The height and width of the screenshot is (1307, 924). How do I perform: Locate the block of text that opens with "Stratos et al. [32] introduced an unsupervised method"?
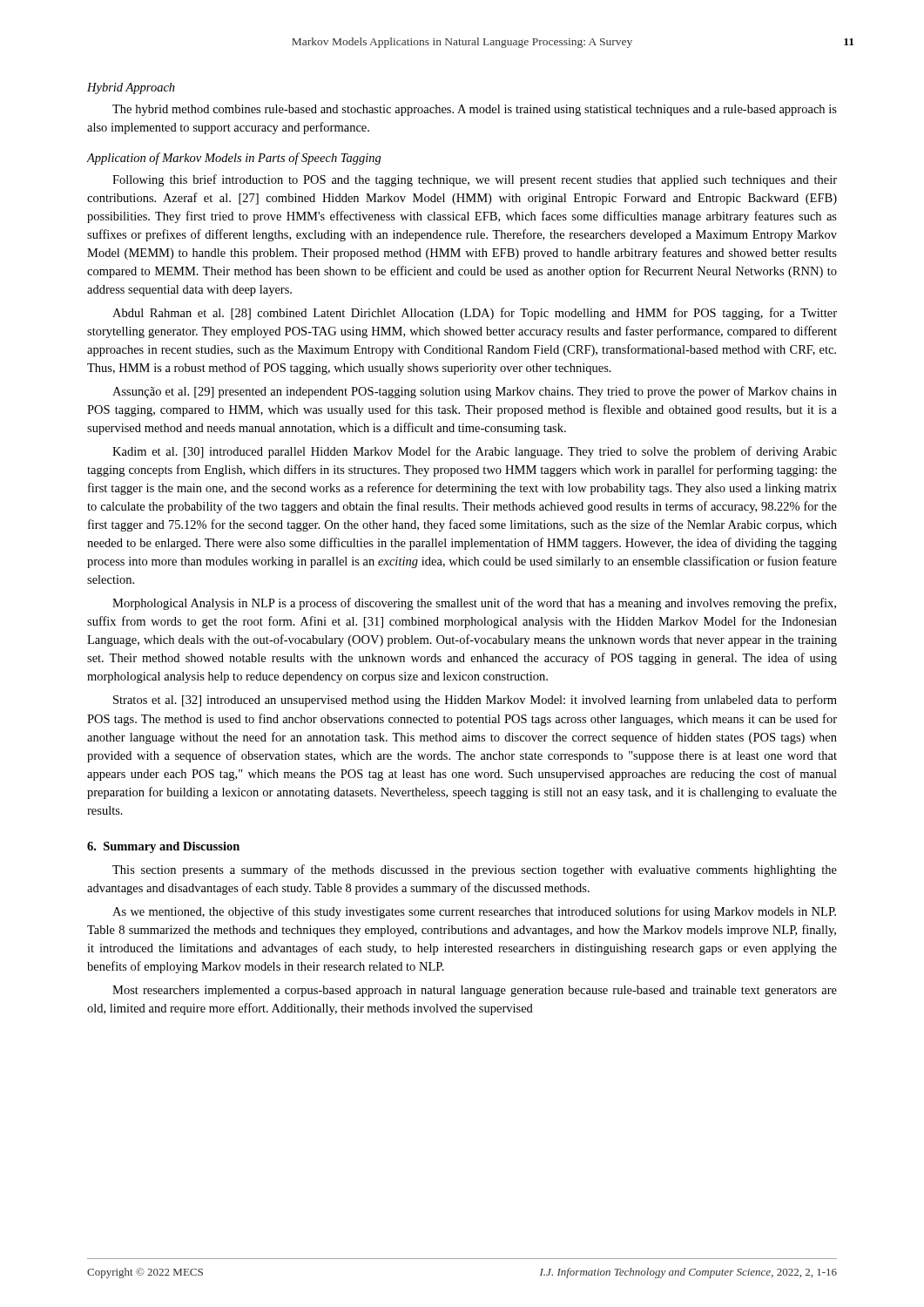coord(462,755)
